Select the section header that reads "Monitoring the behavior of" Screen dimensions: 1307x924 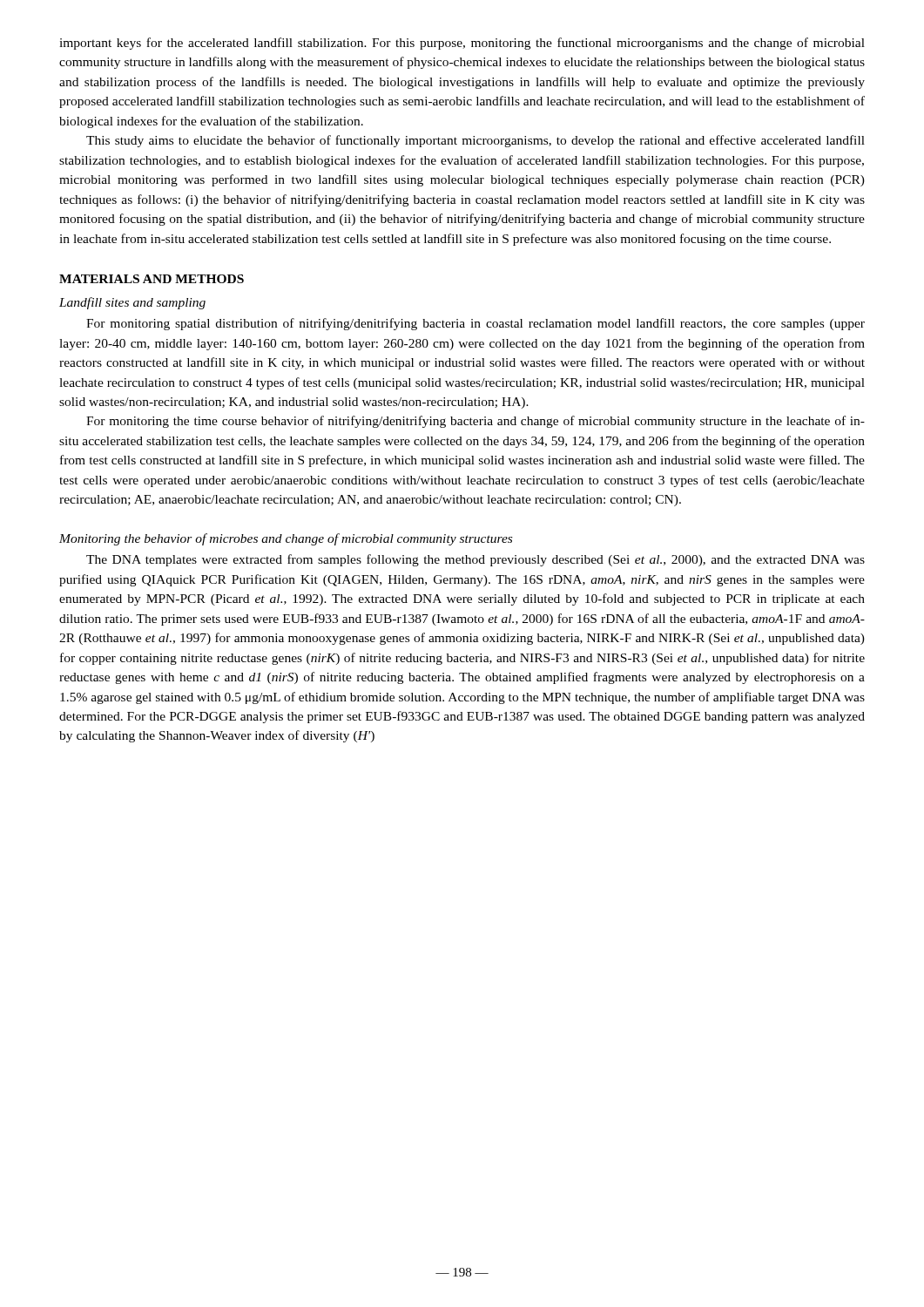click(462, 538)
